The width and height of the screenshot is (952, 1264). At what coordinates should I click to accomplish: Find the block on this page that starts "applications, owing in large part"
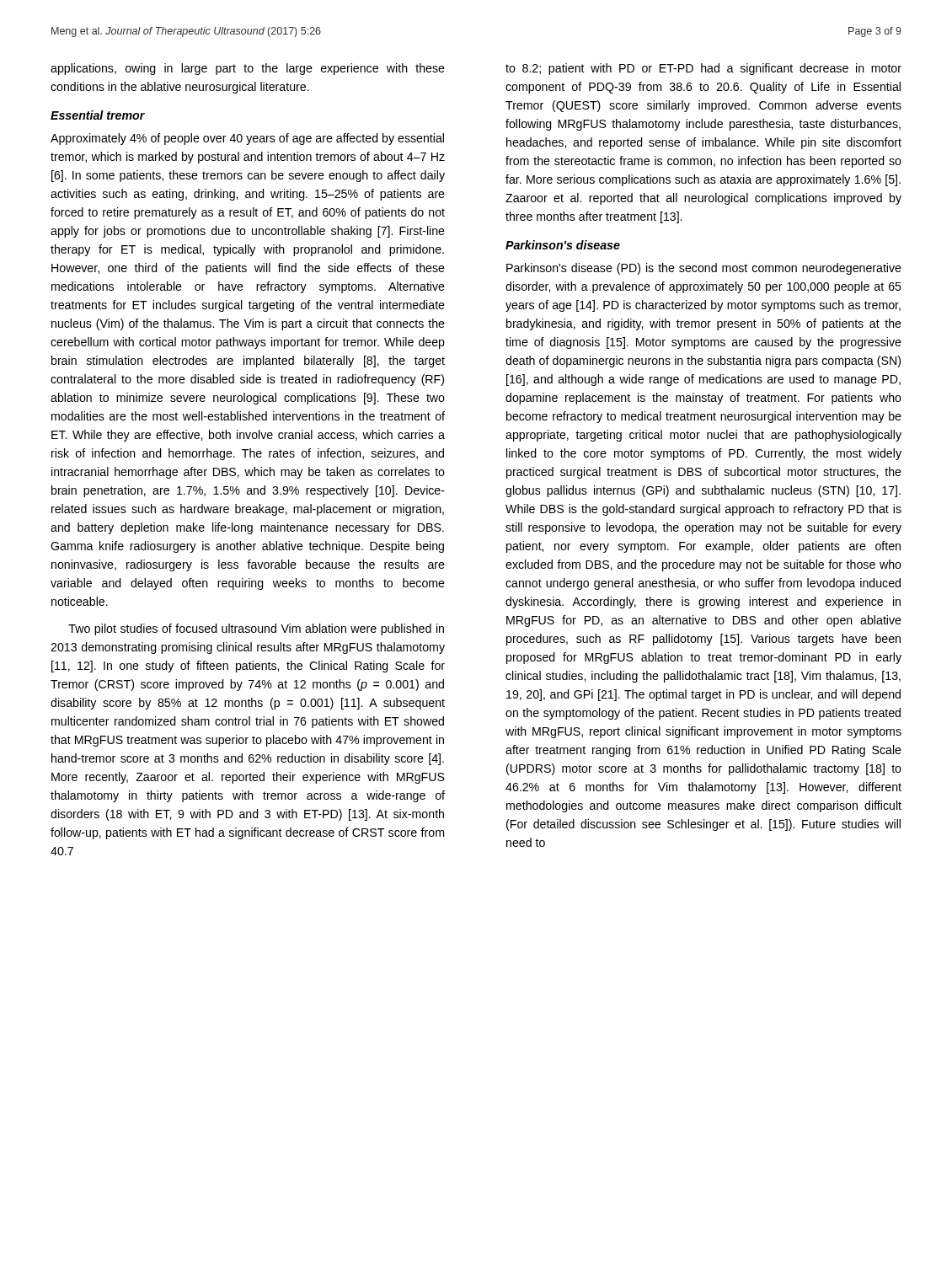(248, 78)
